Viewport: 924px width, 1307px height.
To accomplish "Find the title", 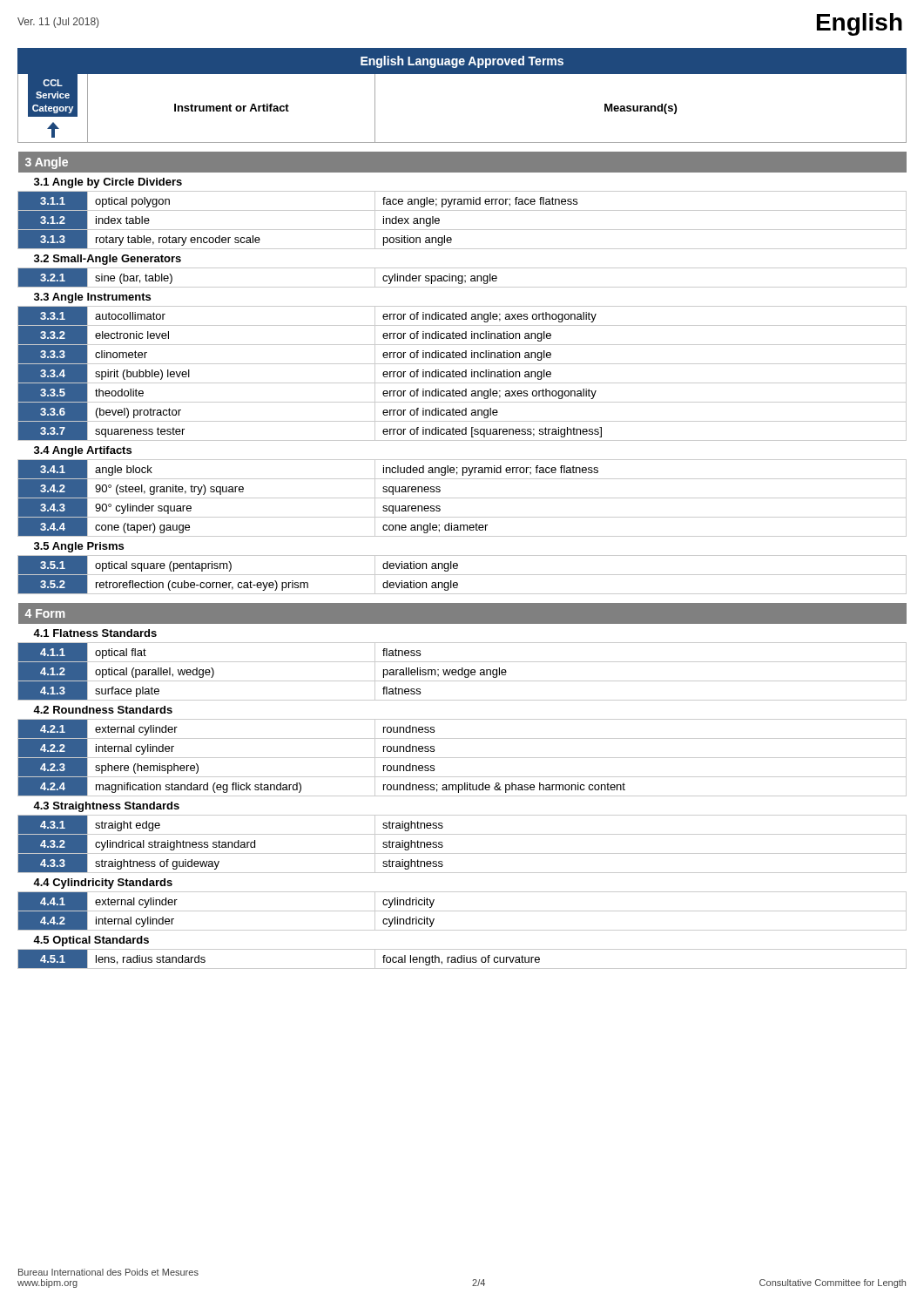I will pyautogui.click(x=859, y=22).
